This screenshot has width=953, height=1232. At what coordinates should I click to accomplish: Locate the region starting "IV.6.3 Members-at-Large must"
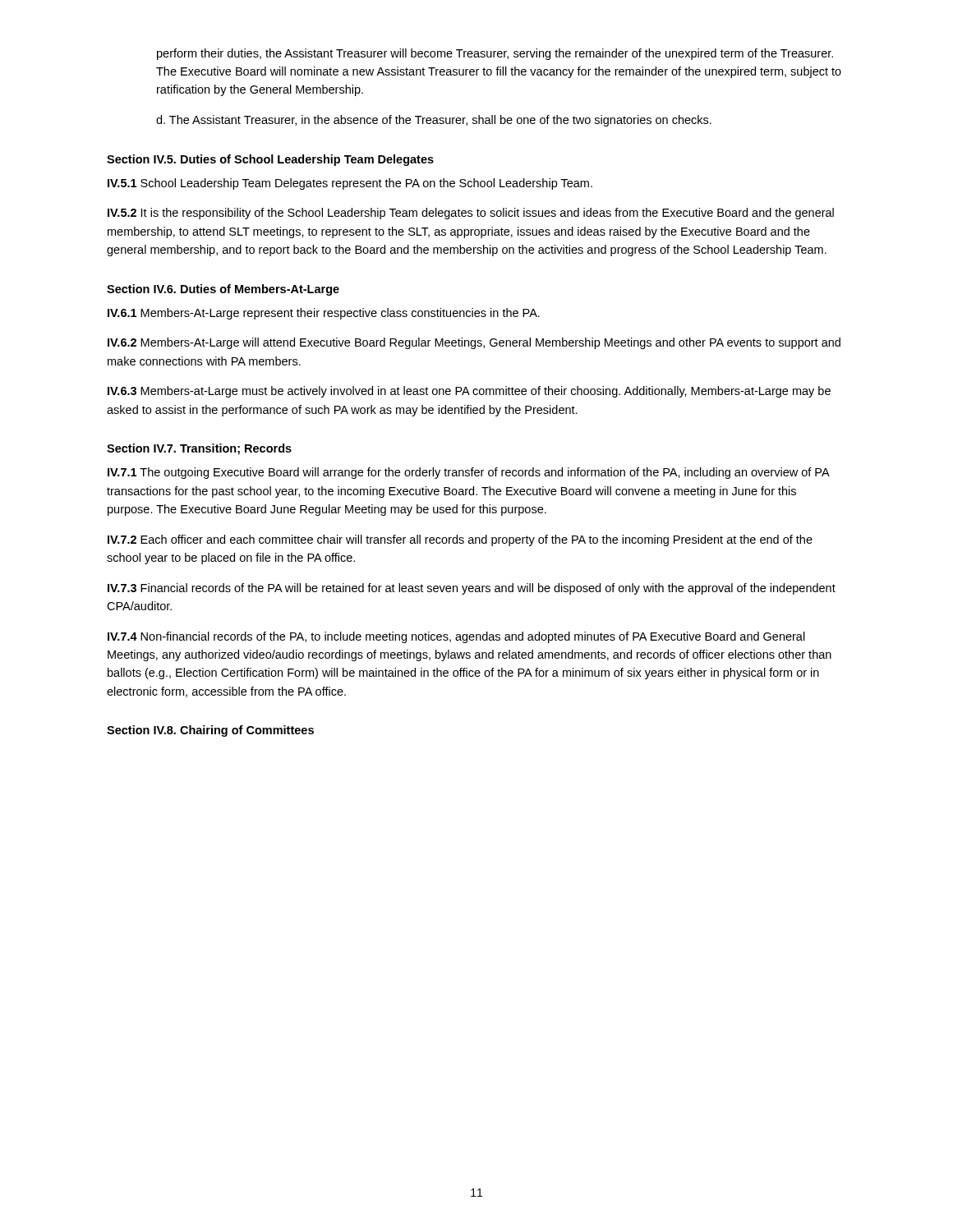click(469, 400)
